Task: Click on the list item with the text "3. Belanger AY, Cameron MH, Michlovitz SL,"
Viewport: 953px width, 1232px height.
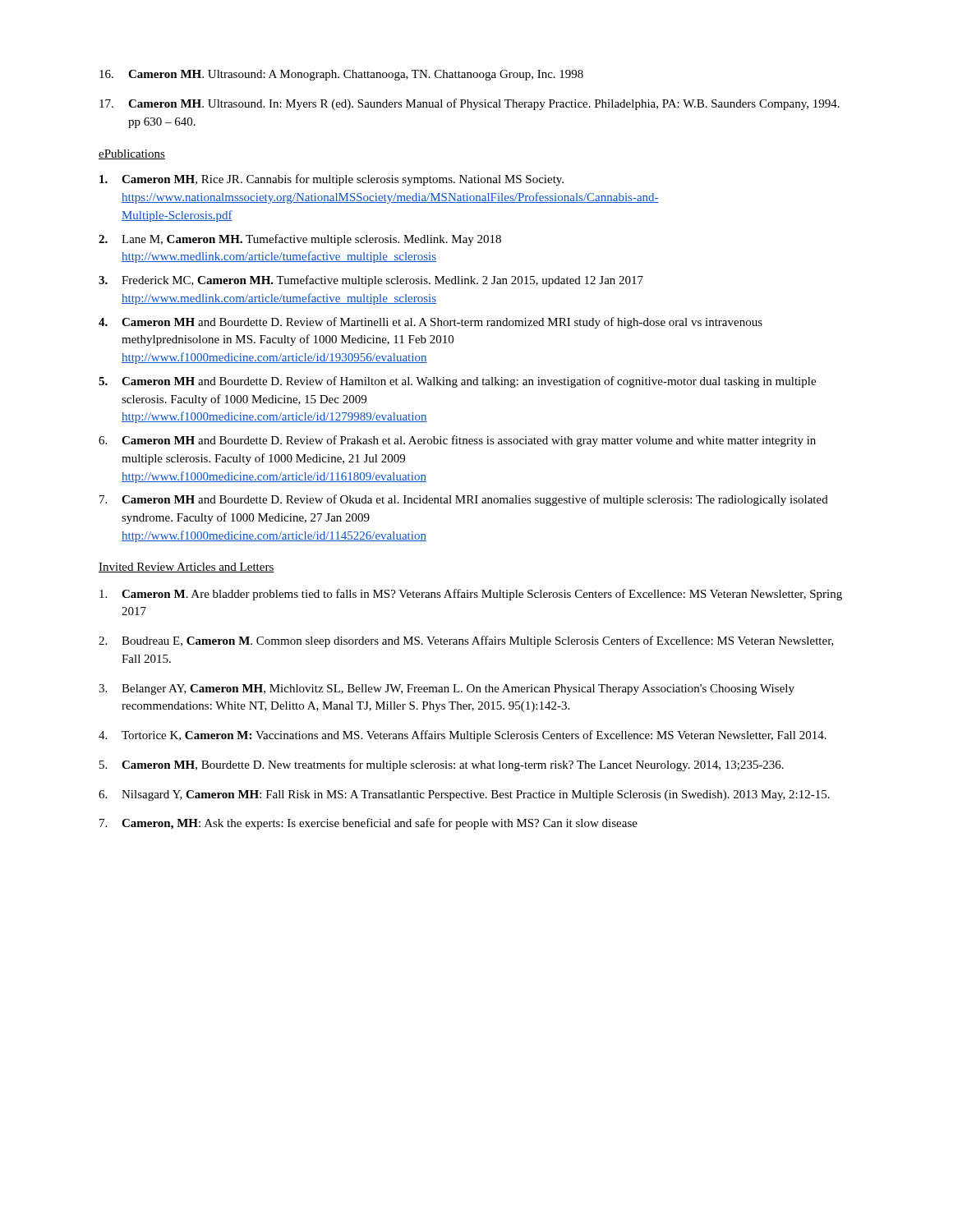Action: click(476, 698)
